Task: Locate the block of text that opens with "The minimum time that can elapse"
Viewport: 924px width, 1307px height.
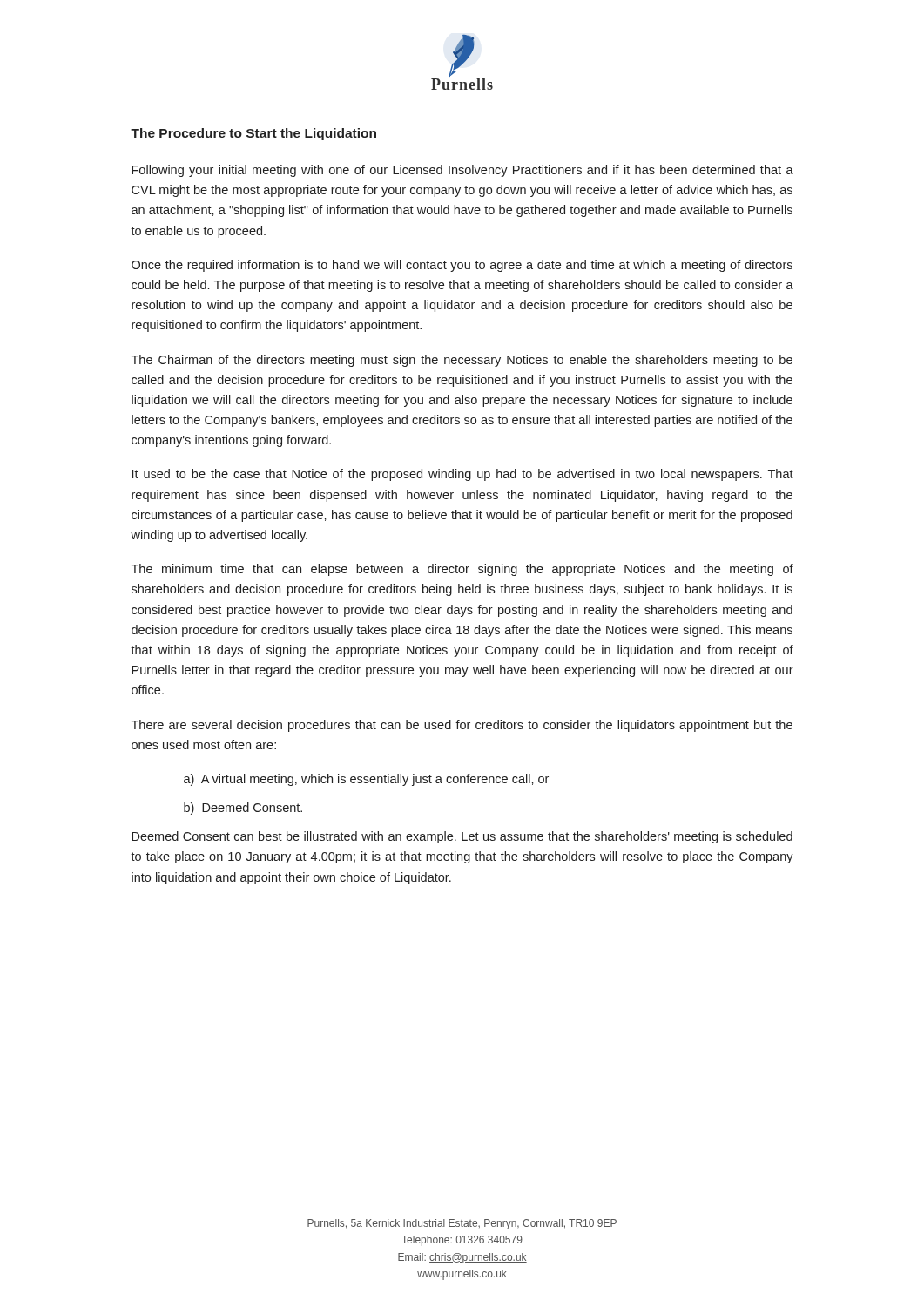Action: (x=462, y=630)
